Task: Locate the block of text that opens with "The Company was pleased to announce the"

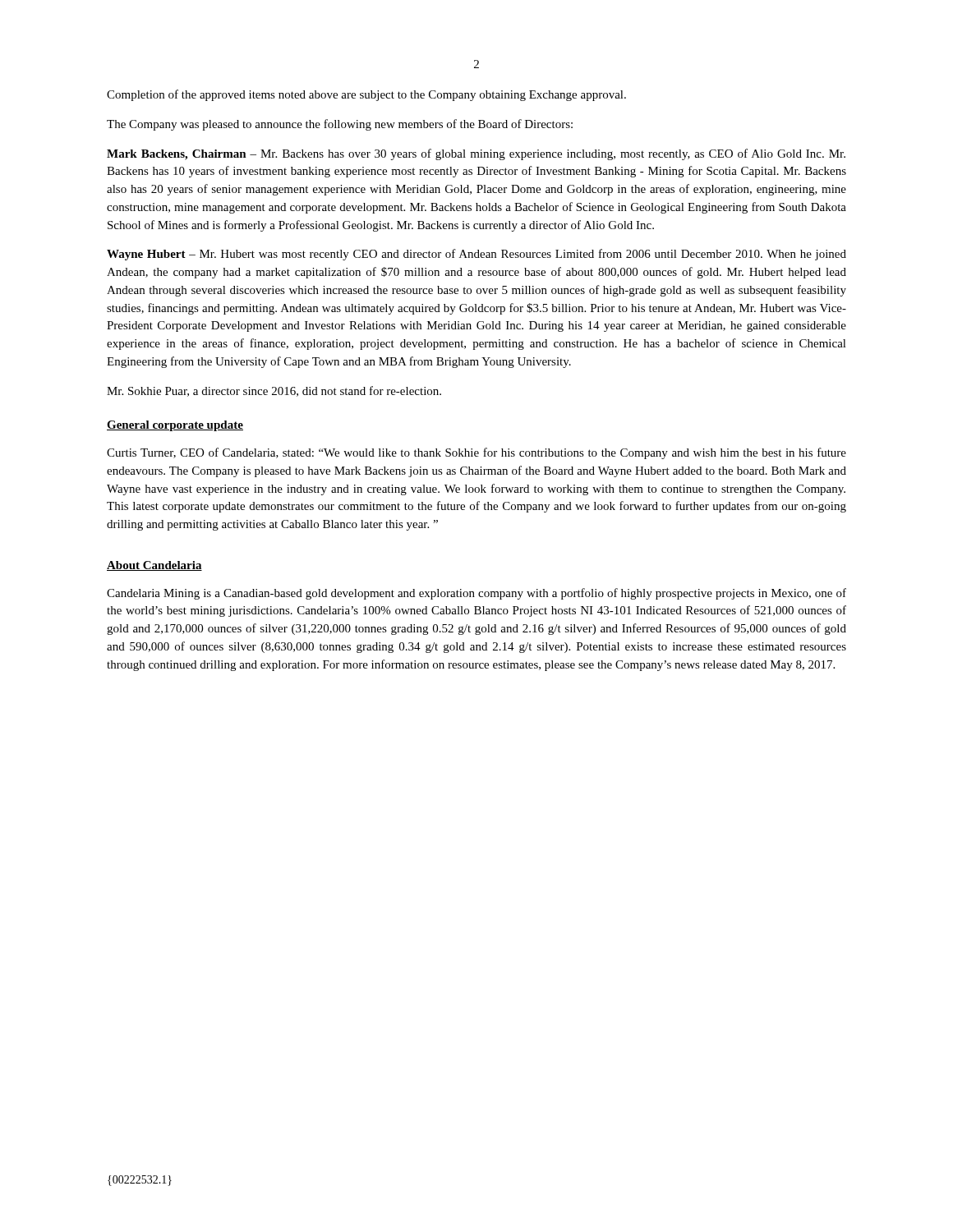Action: pyautogui.click(x=476, y=124)
